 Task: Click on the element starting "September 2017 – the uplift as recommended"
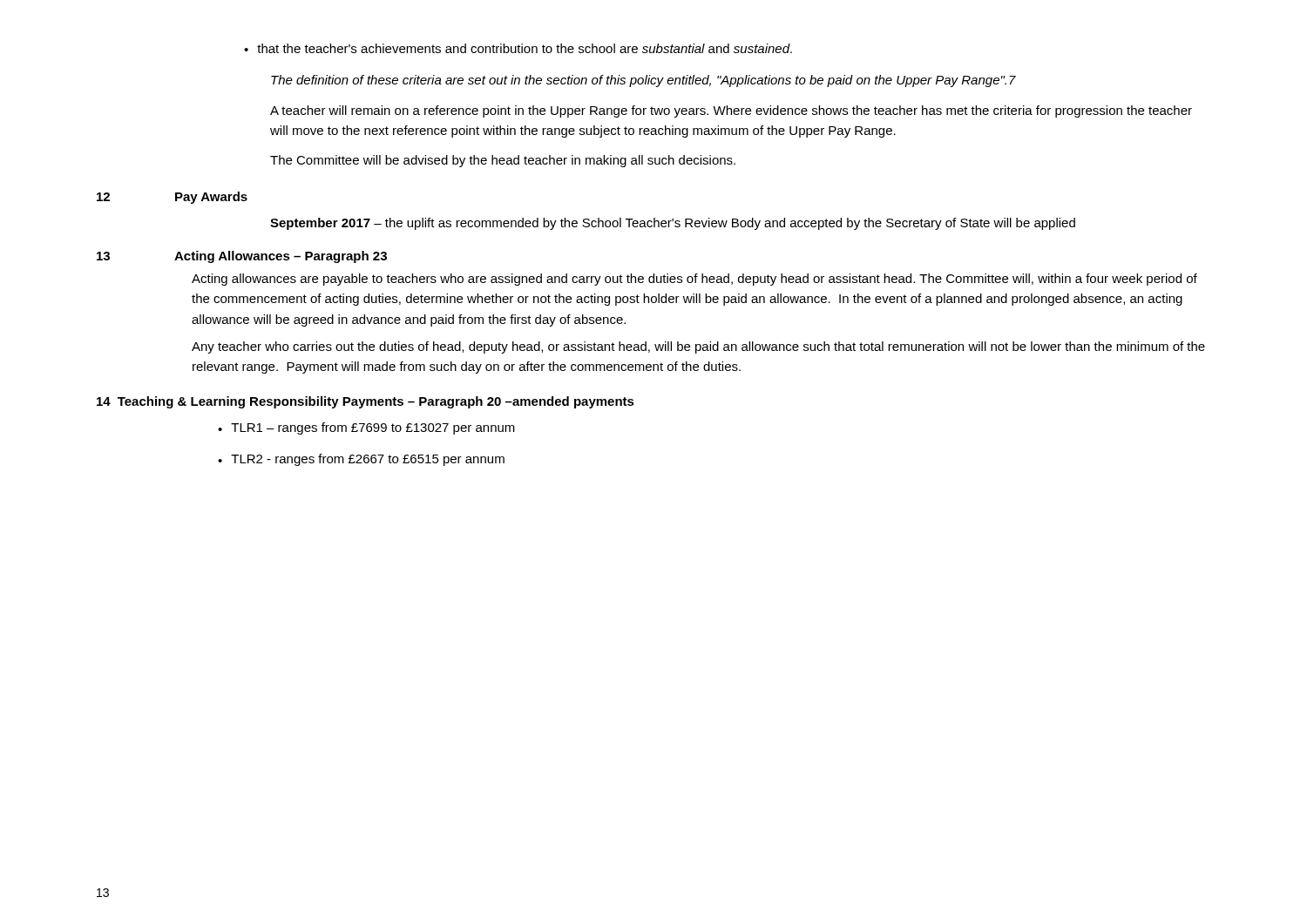[x=673, y=222]
